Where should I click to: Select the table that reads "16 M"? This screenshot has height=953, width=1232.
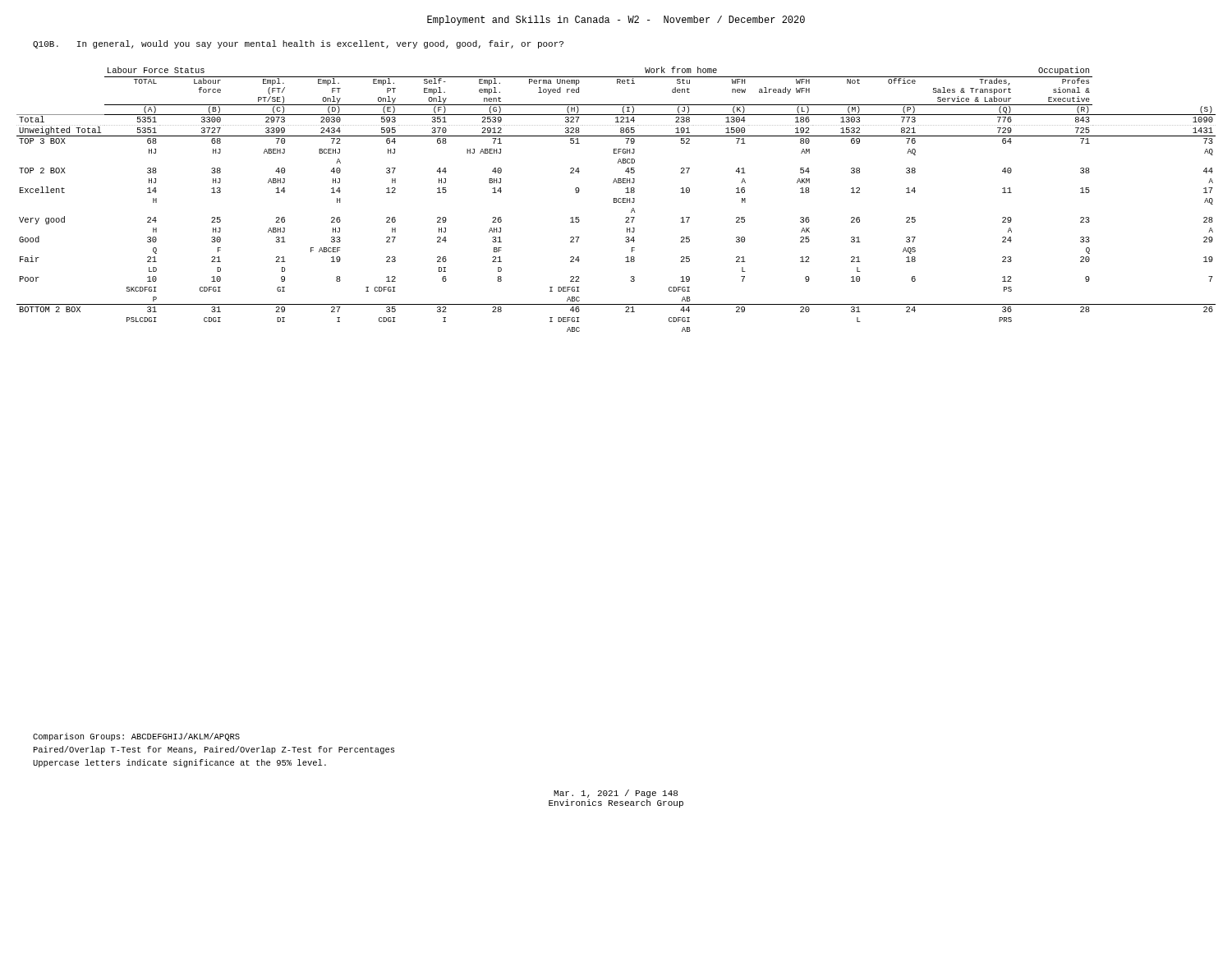620,200
